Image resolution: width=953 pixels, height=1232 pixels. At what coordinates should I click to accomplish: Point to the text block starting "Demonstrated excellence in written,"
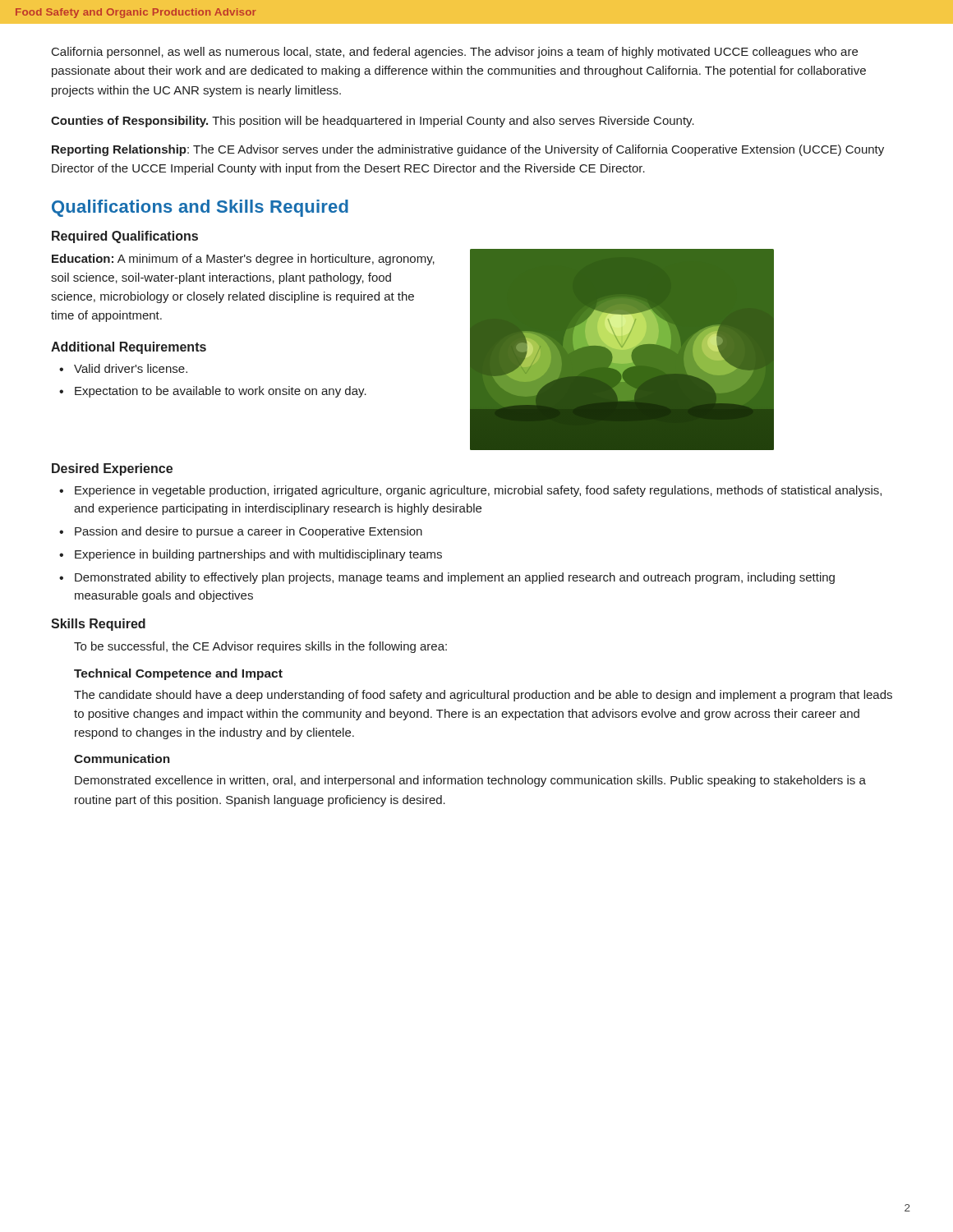[x=470, y=790]
